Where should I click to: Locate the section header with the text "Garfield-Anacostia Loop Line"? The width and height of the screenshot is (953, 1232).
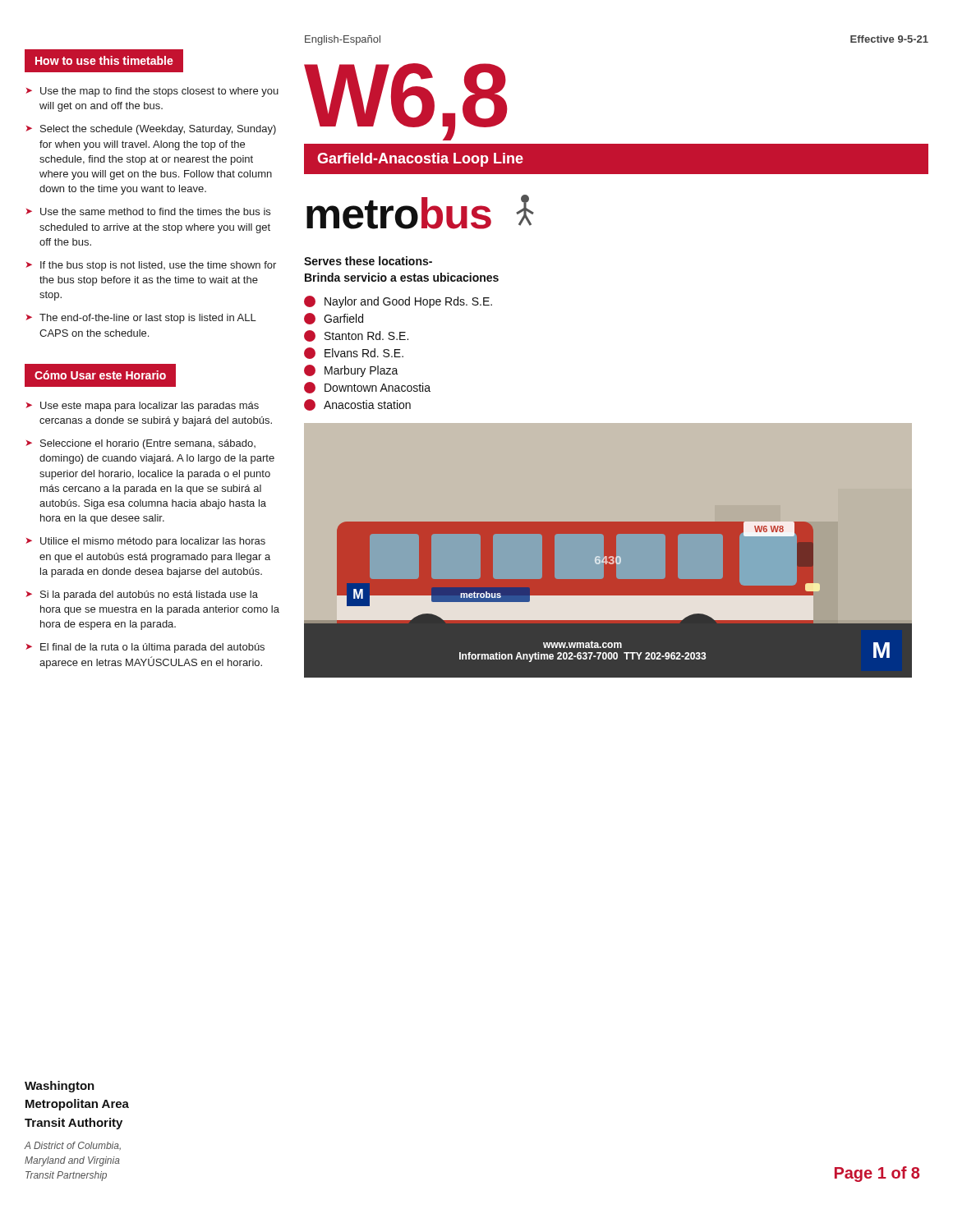point(420,158)
